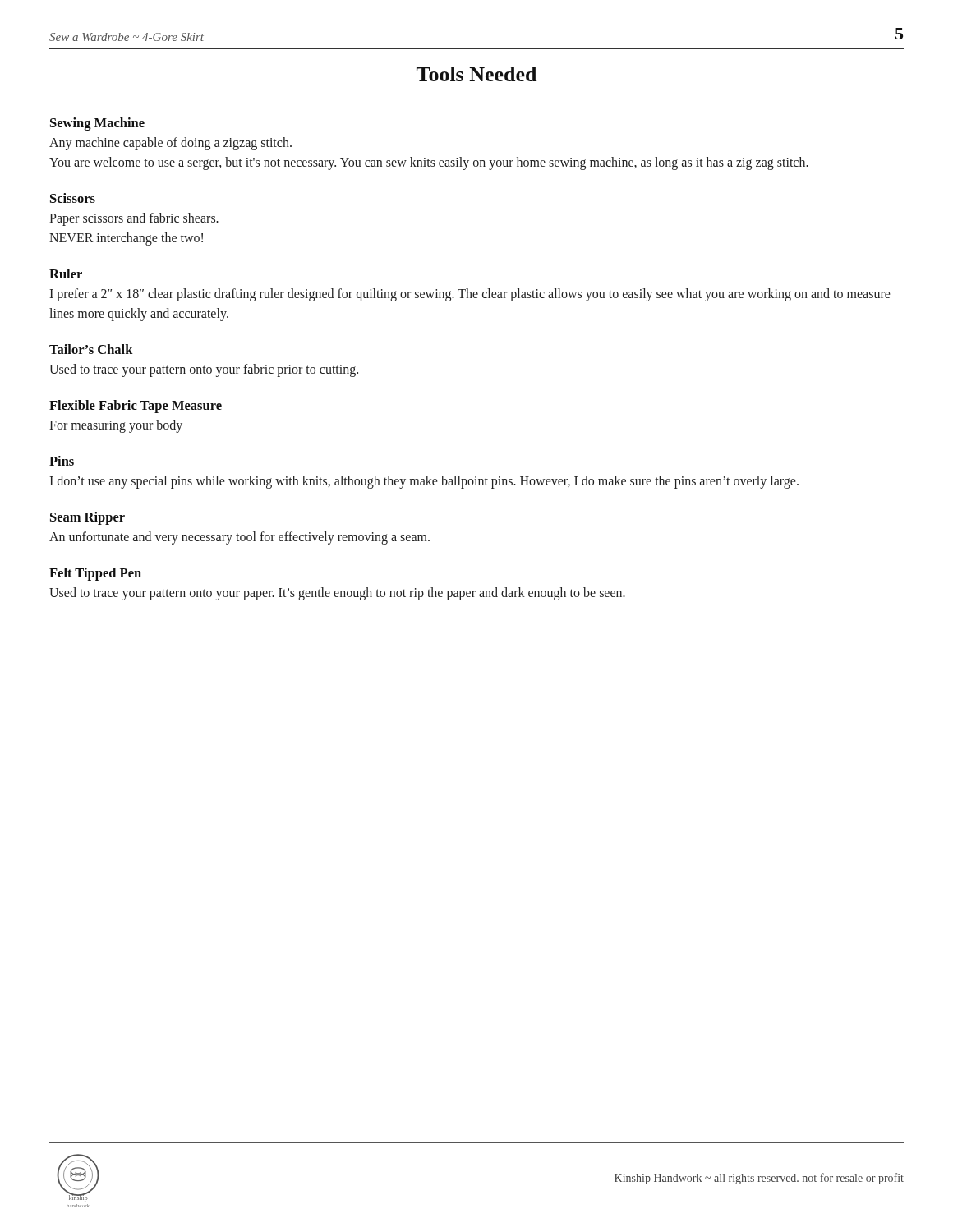The width and height of the screenshot is (953, 1232).
Task: Locate the text block that says "Paper scissors and fabric"
Action: tap(134, 228)
